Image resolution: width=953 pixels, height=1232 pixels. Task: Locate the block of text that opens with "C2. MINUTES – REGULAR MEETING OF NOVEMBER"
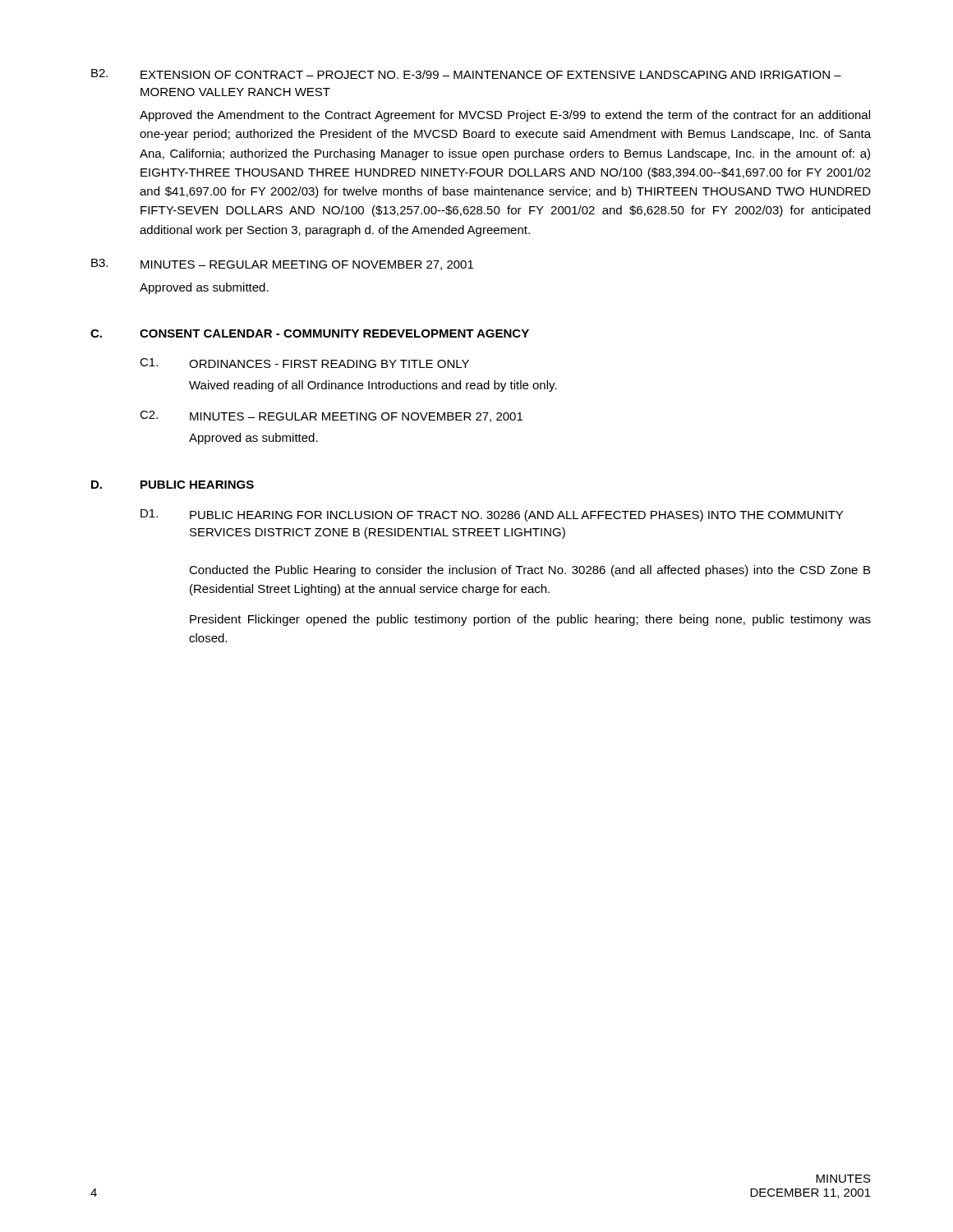(x=505, y=427)
